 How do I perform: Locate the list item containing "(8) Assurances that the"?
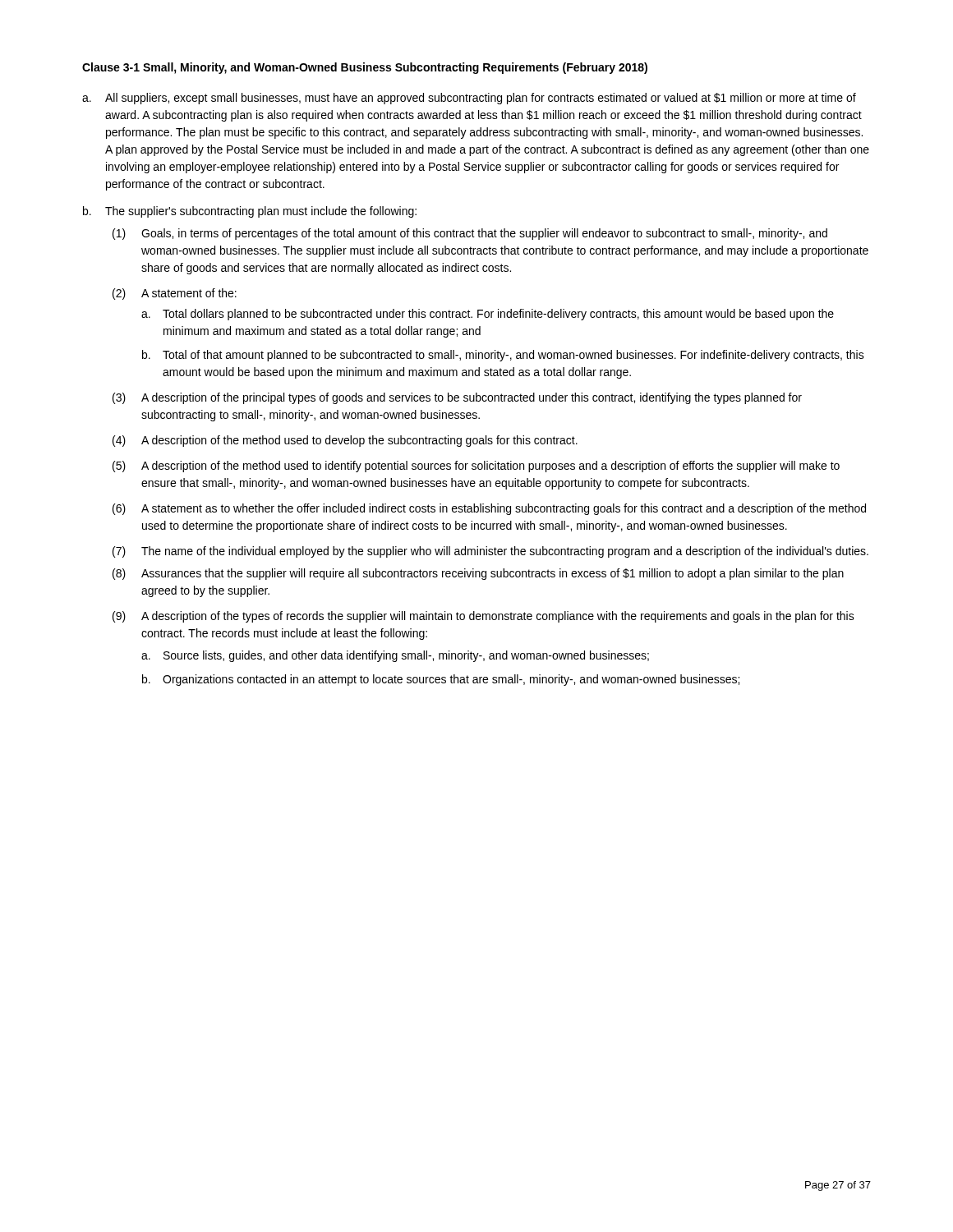coord(491,582)
